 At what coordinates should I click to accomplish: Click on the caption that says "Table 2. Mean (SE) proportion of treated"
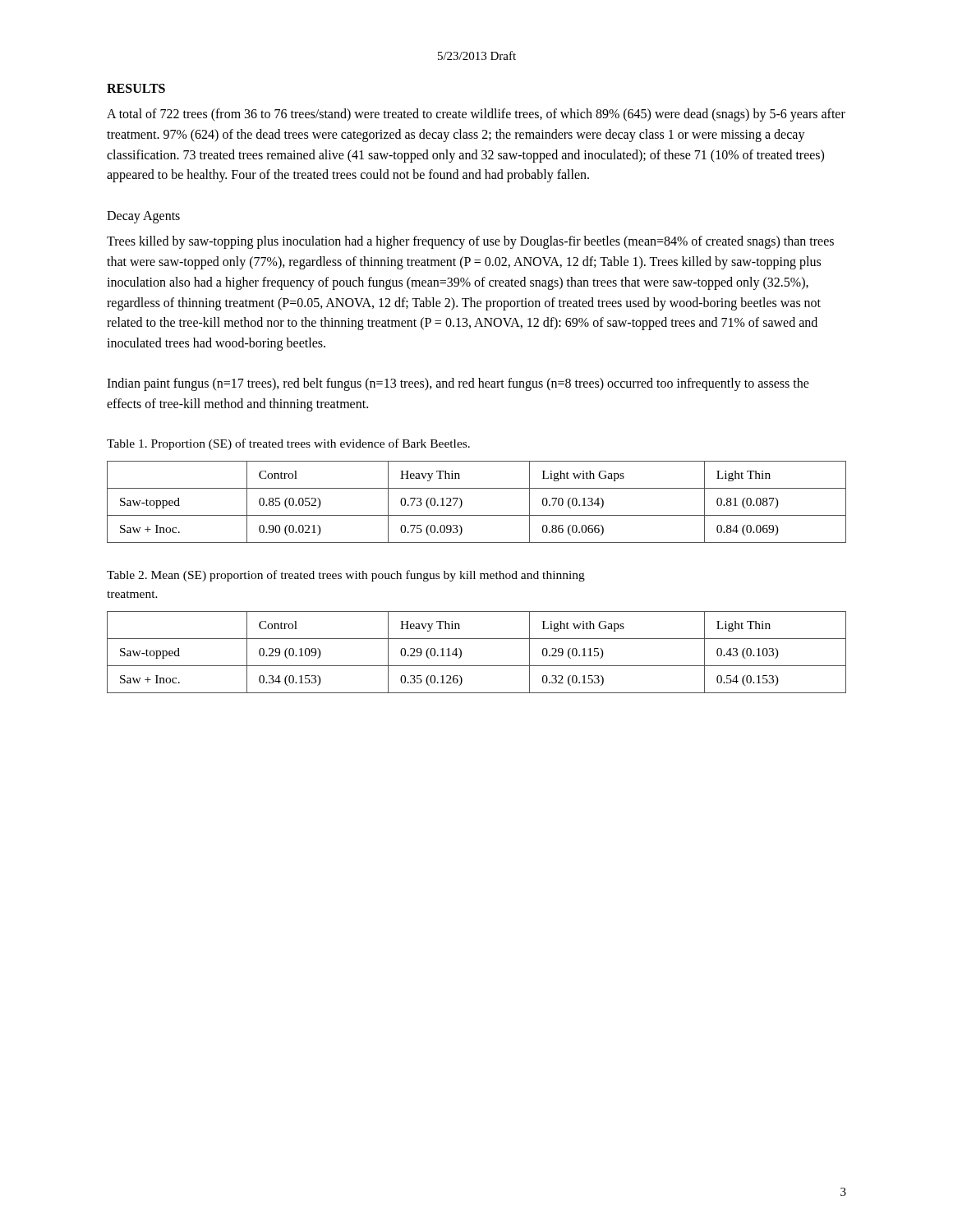(346, 584)
